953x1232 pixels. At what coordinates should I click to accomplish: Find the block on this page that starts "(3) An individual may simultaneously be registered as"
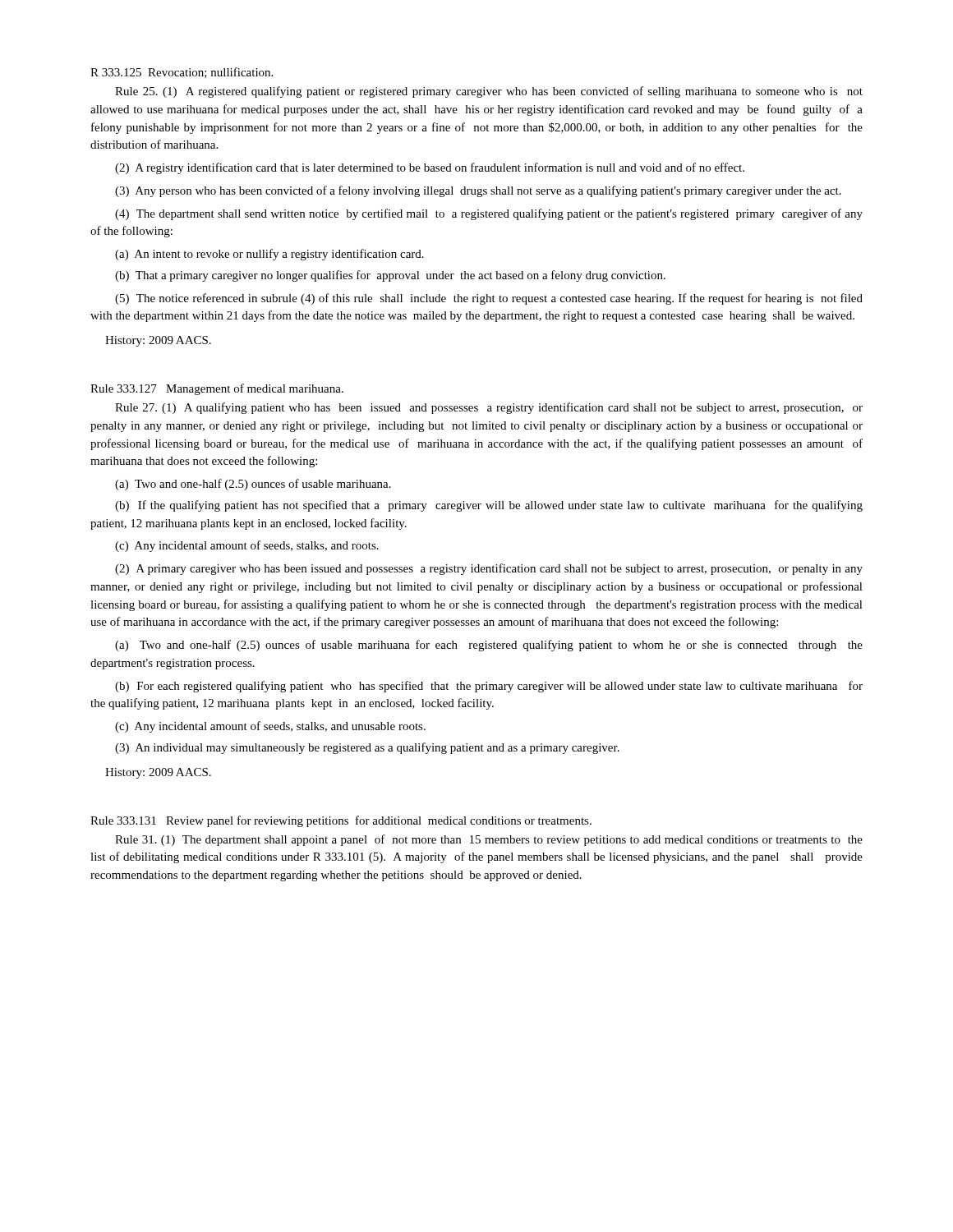pos(367,747)
